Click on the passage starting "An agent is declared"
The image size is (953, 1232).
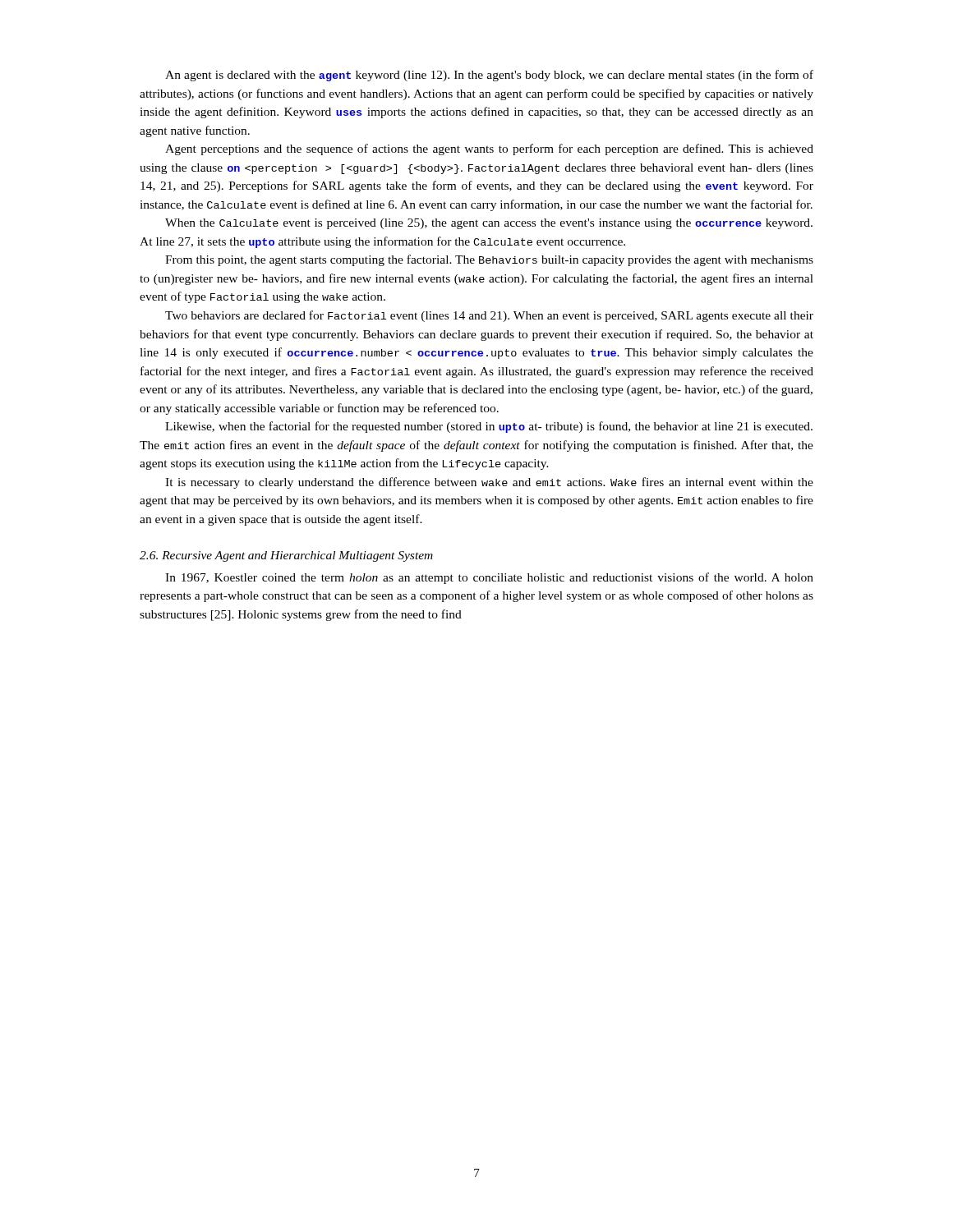click(476, 103)
